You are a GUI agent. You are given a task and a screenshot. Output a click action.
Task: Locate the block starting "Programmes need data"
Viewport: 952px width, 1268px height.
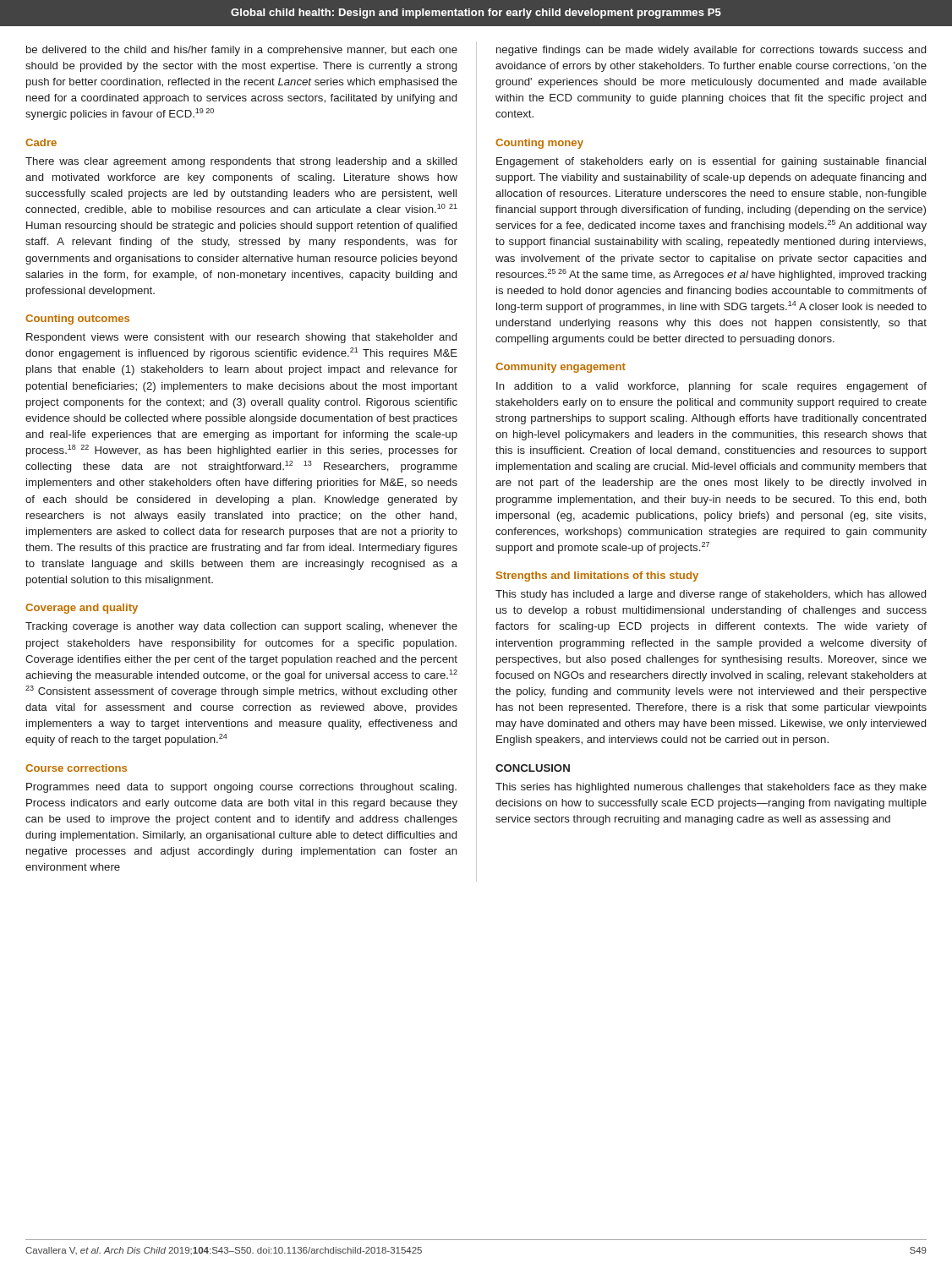point(241,827)
